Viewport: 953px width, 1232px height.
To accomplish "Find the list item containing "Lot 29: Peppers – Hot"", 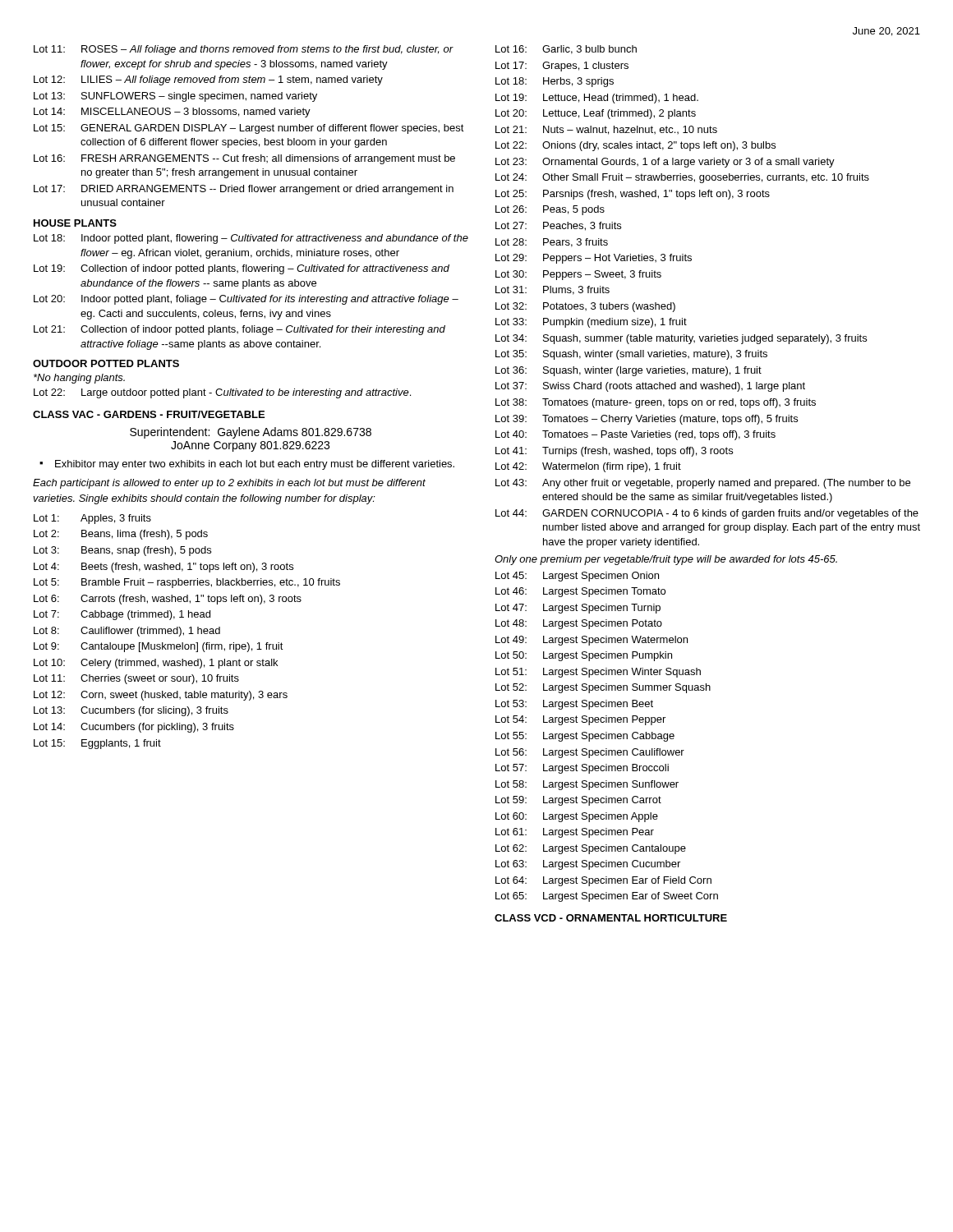I will coord(593,258).
